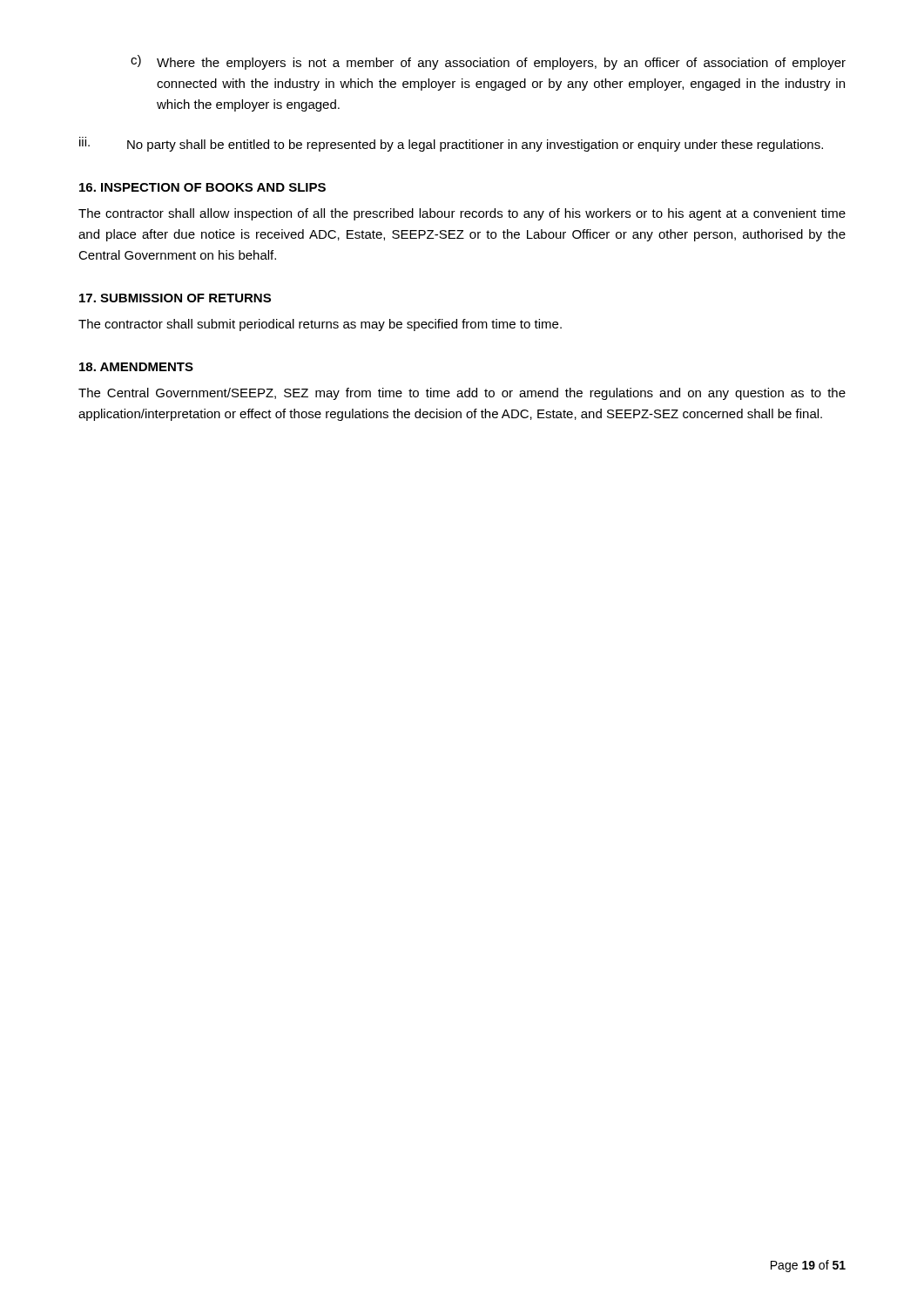
Task: Select the section header that says "18. AMENDMENTS"
Action: tap(136, 366)
